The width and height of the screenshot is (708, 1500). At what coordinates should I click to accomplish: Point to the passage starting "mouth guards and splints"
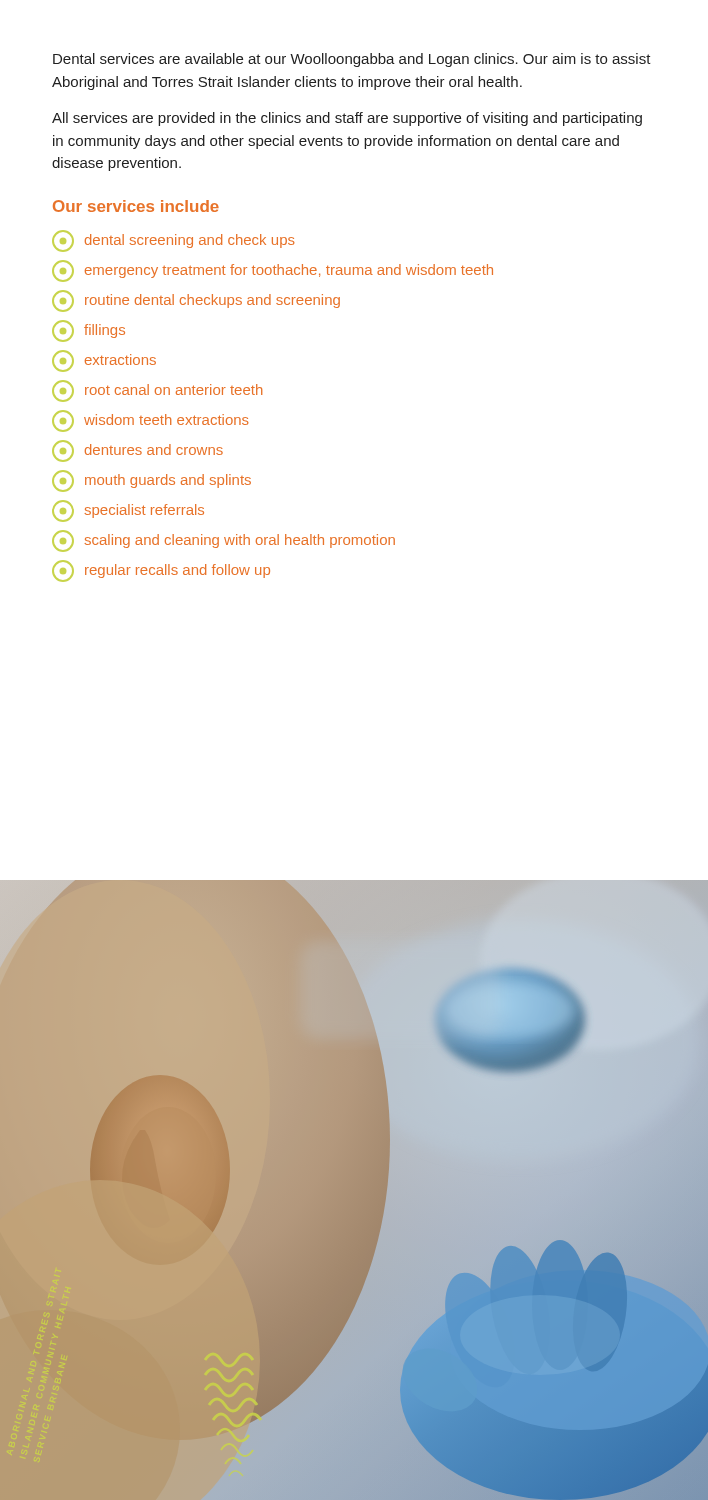(x=152, y=481)
